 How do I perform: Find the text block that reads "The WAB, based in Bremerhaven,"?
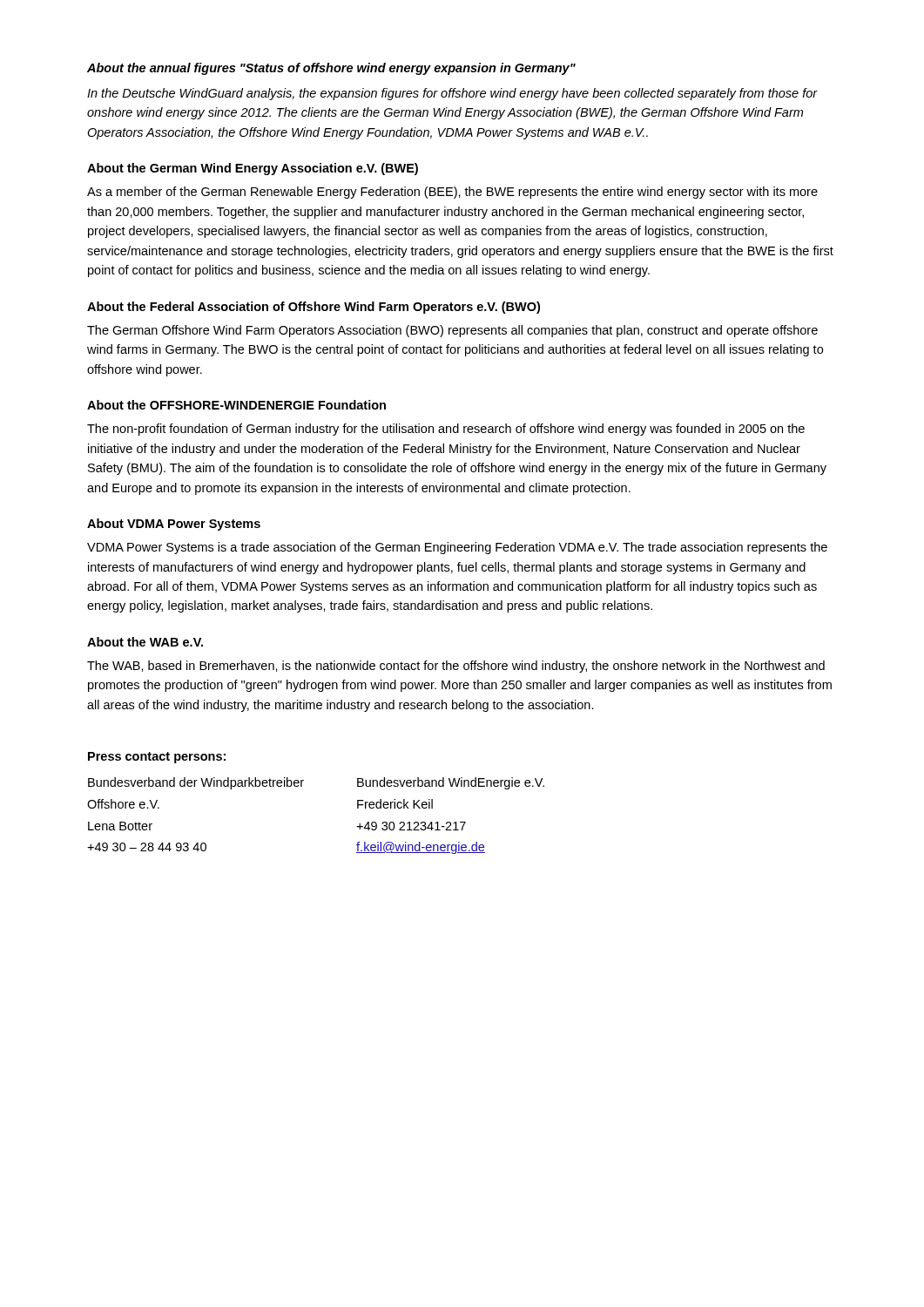coord(460,685)
